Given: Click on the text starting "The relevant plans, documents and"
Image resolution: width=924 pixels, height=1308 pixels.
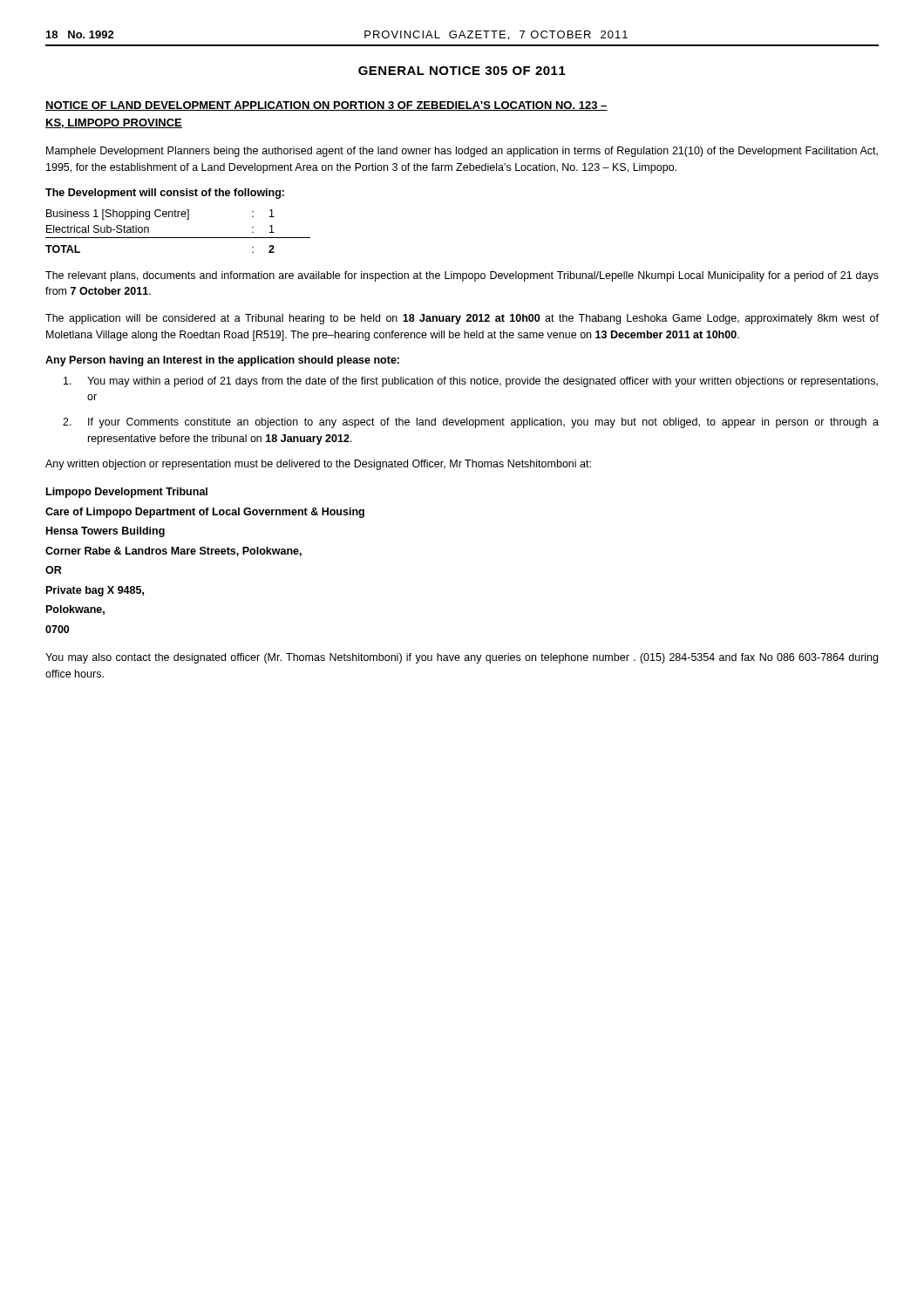Looking at the screenshot, I should (x=462, y=283).
